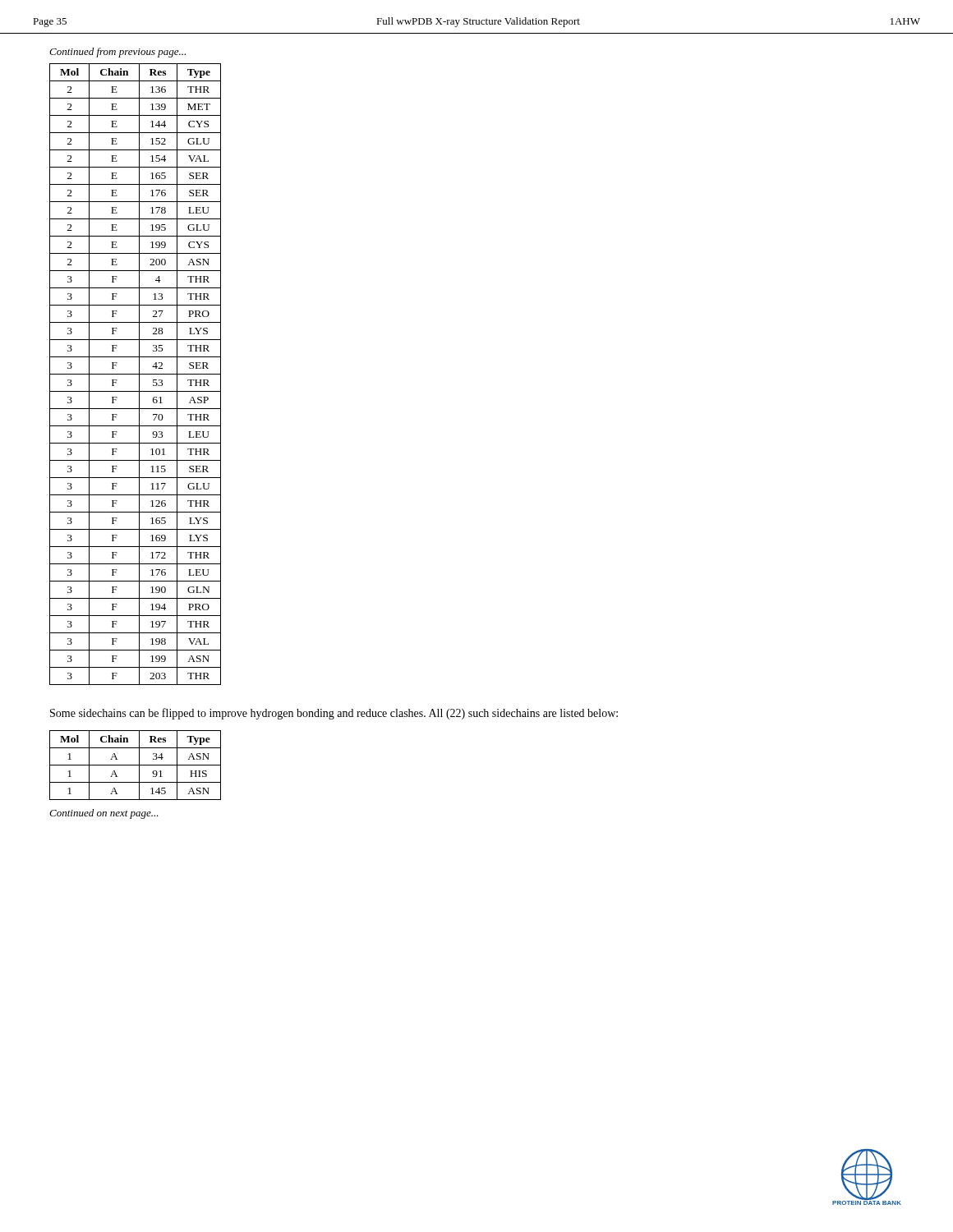953x1232 pixels.
Task: Find the block on this page that starts "Some sidechains can be flipped"
Action: click(334, 713)
